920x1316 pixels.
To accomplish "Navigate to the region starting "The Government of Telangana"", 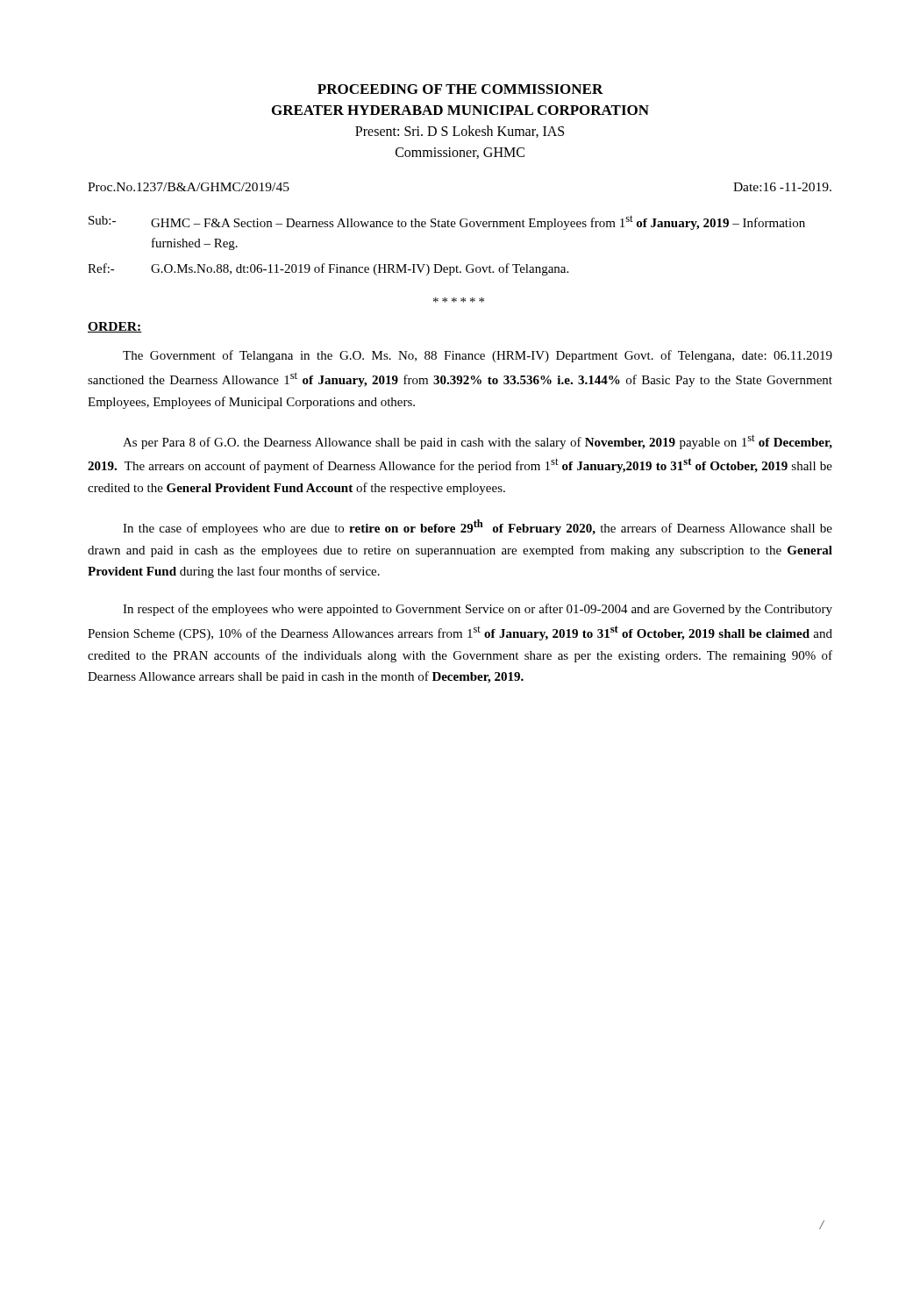I will pos(460,379).
